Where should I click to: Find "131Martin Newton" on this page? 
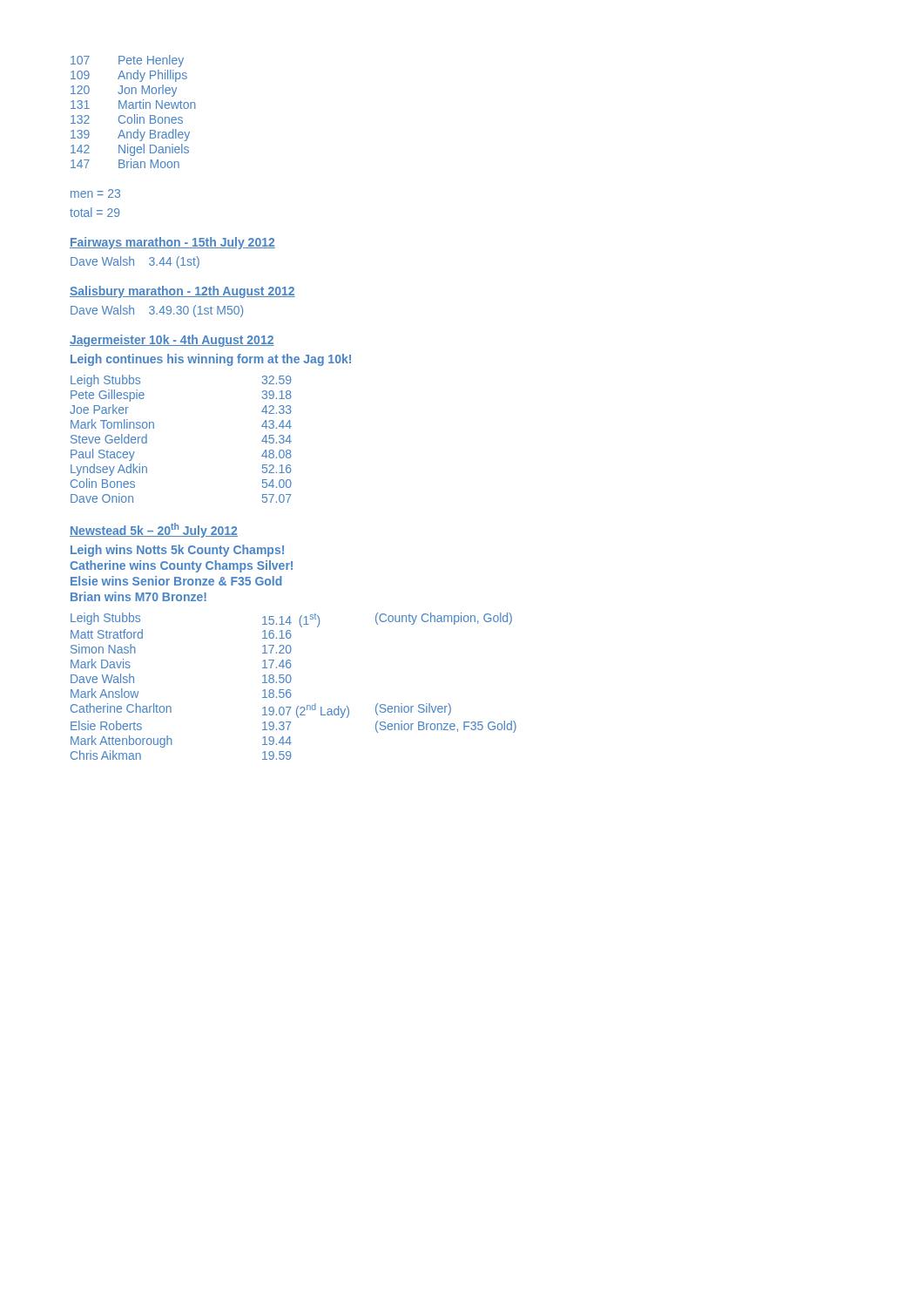click(x=133, y=105)
